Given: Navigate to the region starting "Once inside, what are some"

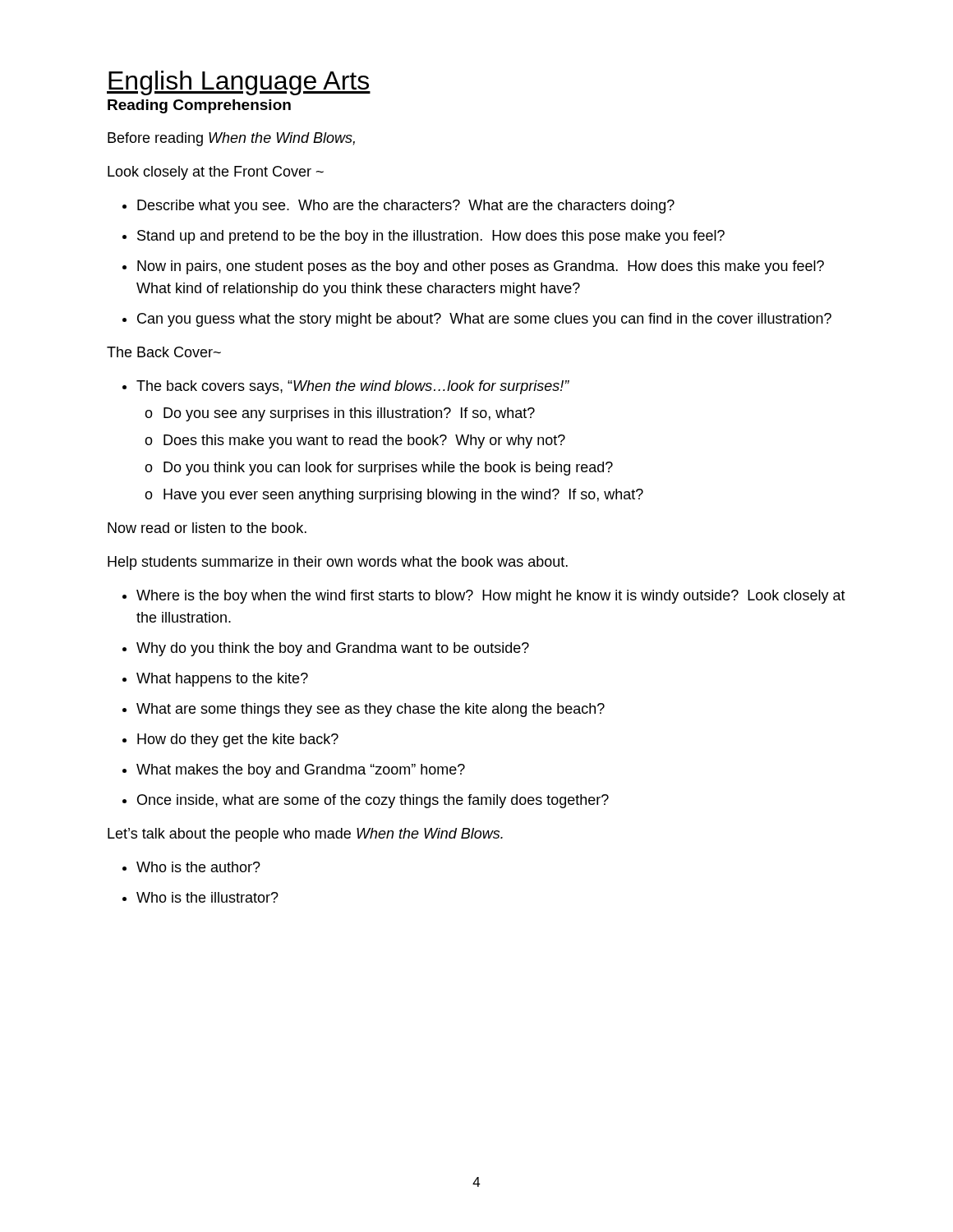Looking at the screenshot, I should [373, 800].
